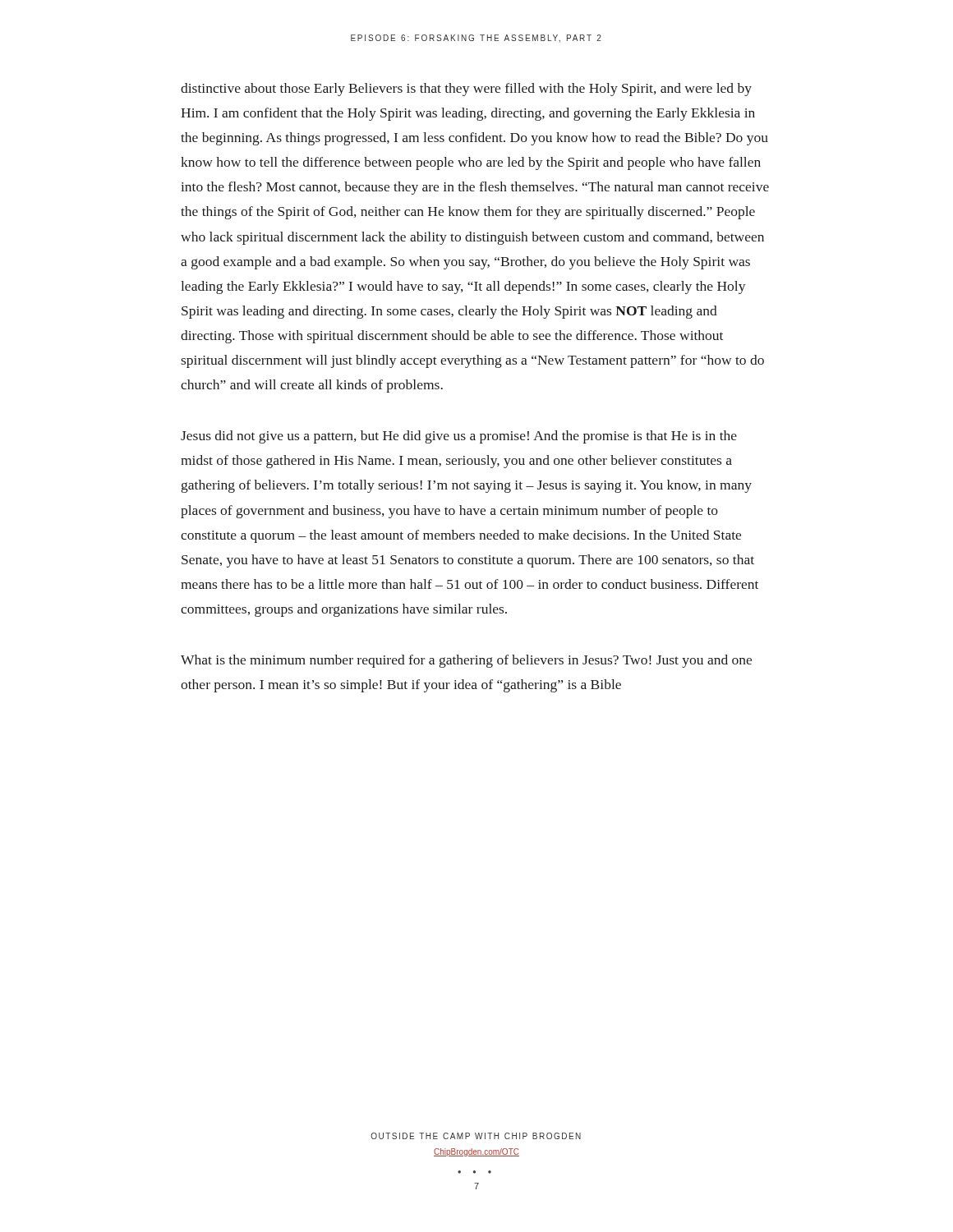Click on the element starting "Jesus did not give us a"
Viewport: 953px width, 1232px height.
[x=470, y=522]
